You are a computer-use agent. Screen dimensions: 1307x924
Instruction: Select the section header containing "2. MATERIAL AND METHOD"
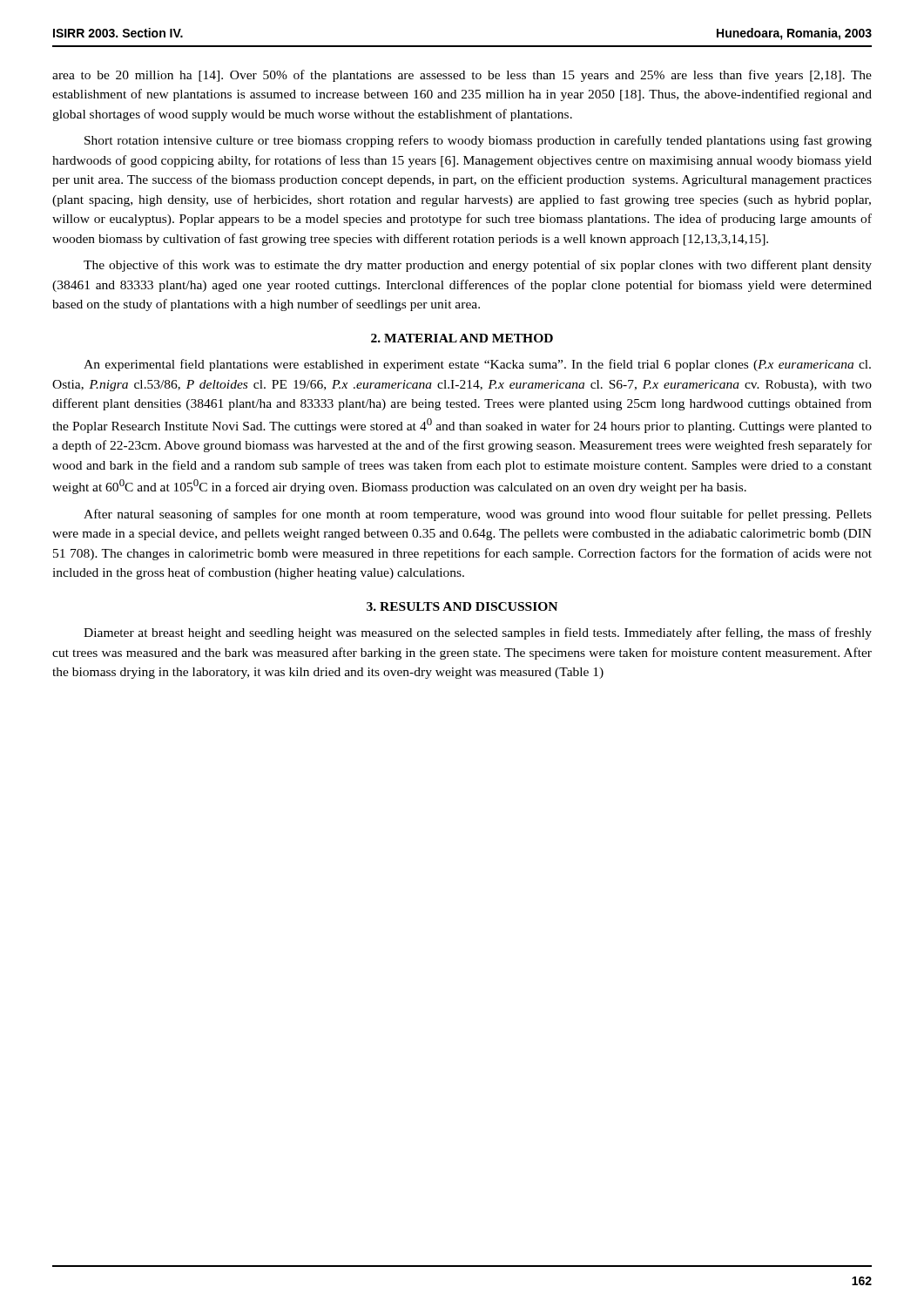pos(462,337)
